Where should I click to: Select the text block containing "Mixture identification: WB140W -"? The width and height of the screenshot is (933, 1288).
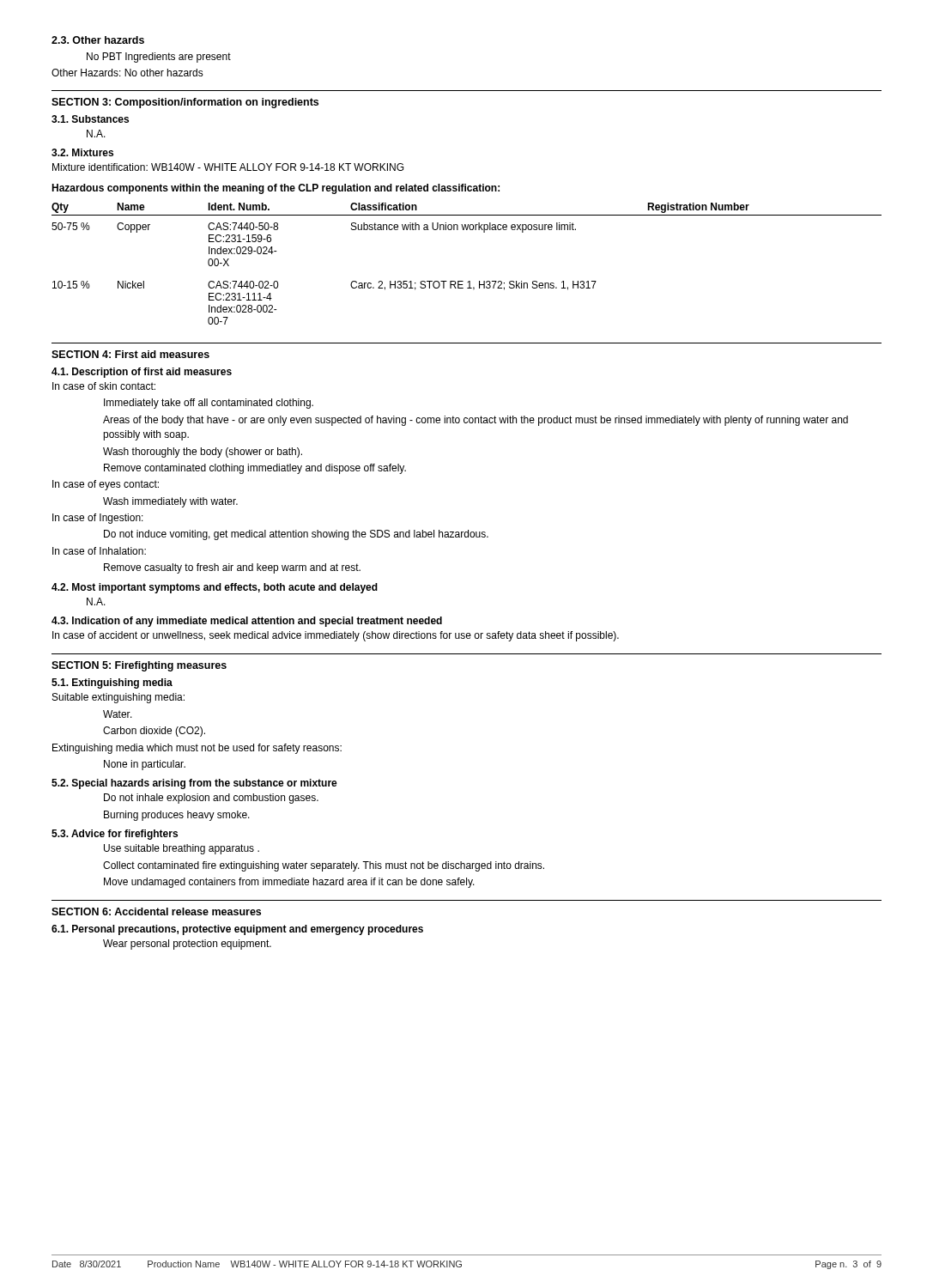(228, 168)
